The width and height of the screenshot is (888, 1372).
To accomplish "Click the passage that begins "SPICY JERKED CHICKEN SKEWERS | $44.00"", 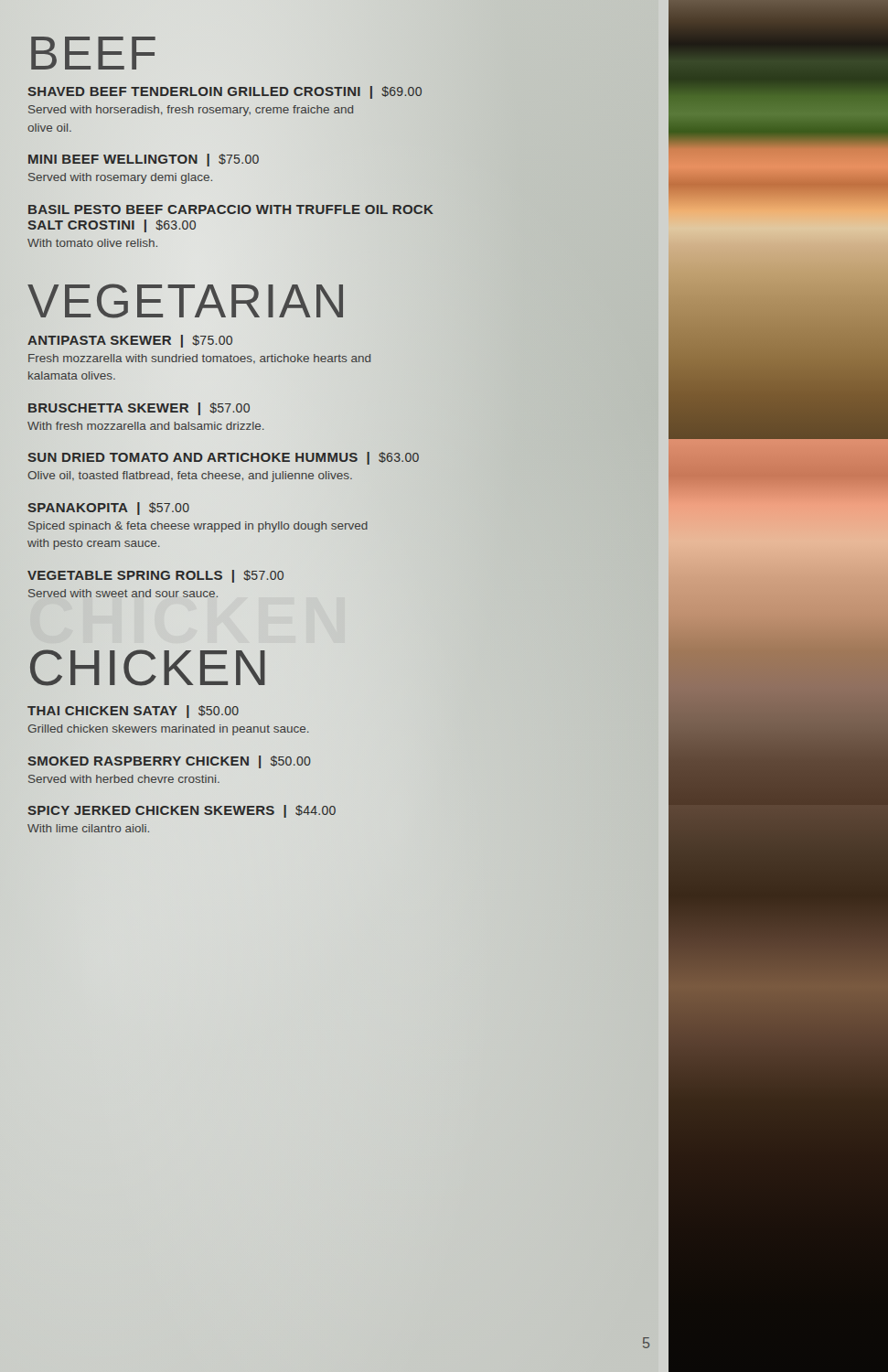I will [x=338, y=820].
